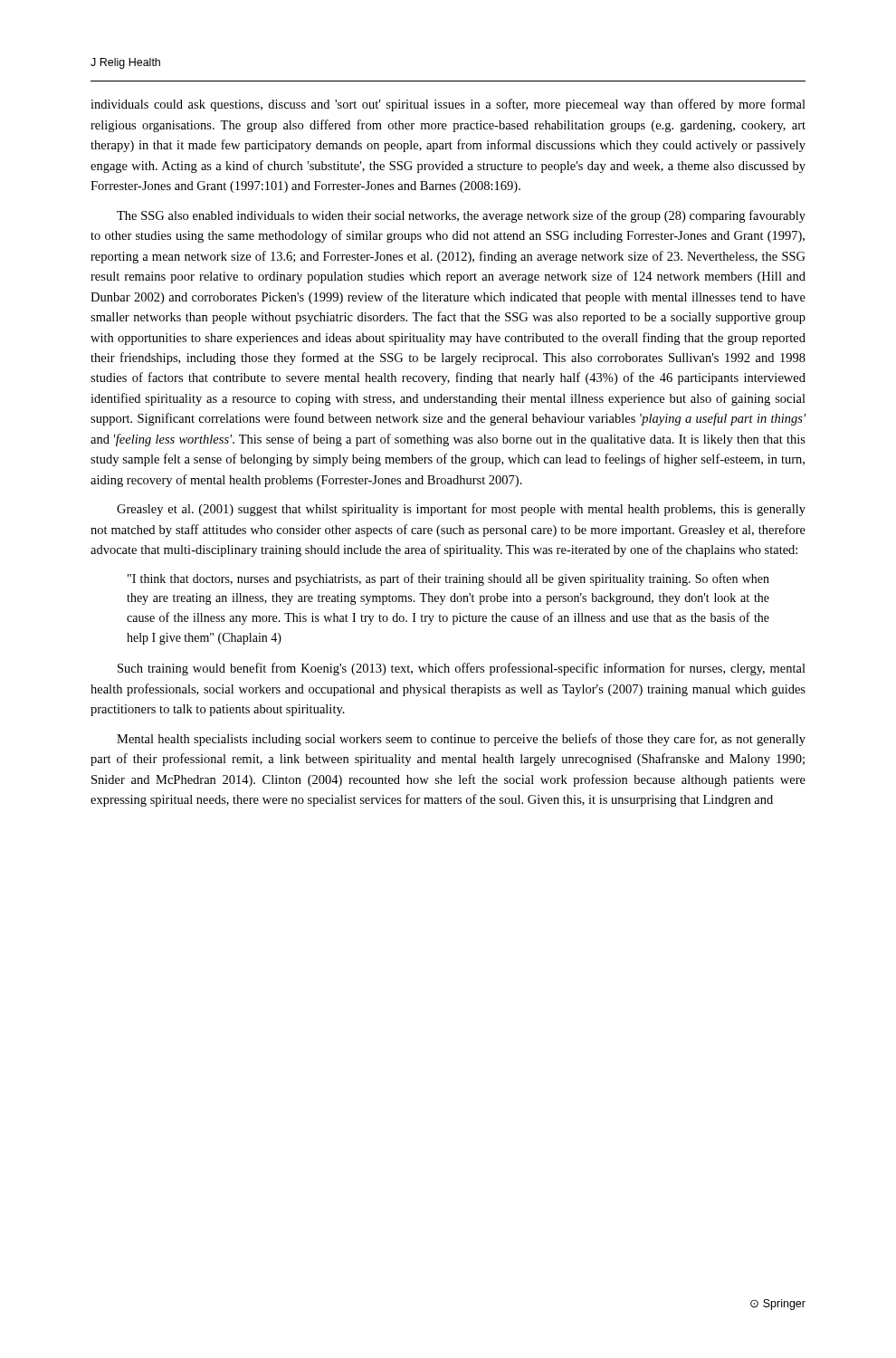Select the text block containing "The SSG also enabled individuals to"
The width and height of the screenshot is (896, 1358).
(448, 348)
